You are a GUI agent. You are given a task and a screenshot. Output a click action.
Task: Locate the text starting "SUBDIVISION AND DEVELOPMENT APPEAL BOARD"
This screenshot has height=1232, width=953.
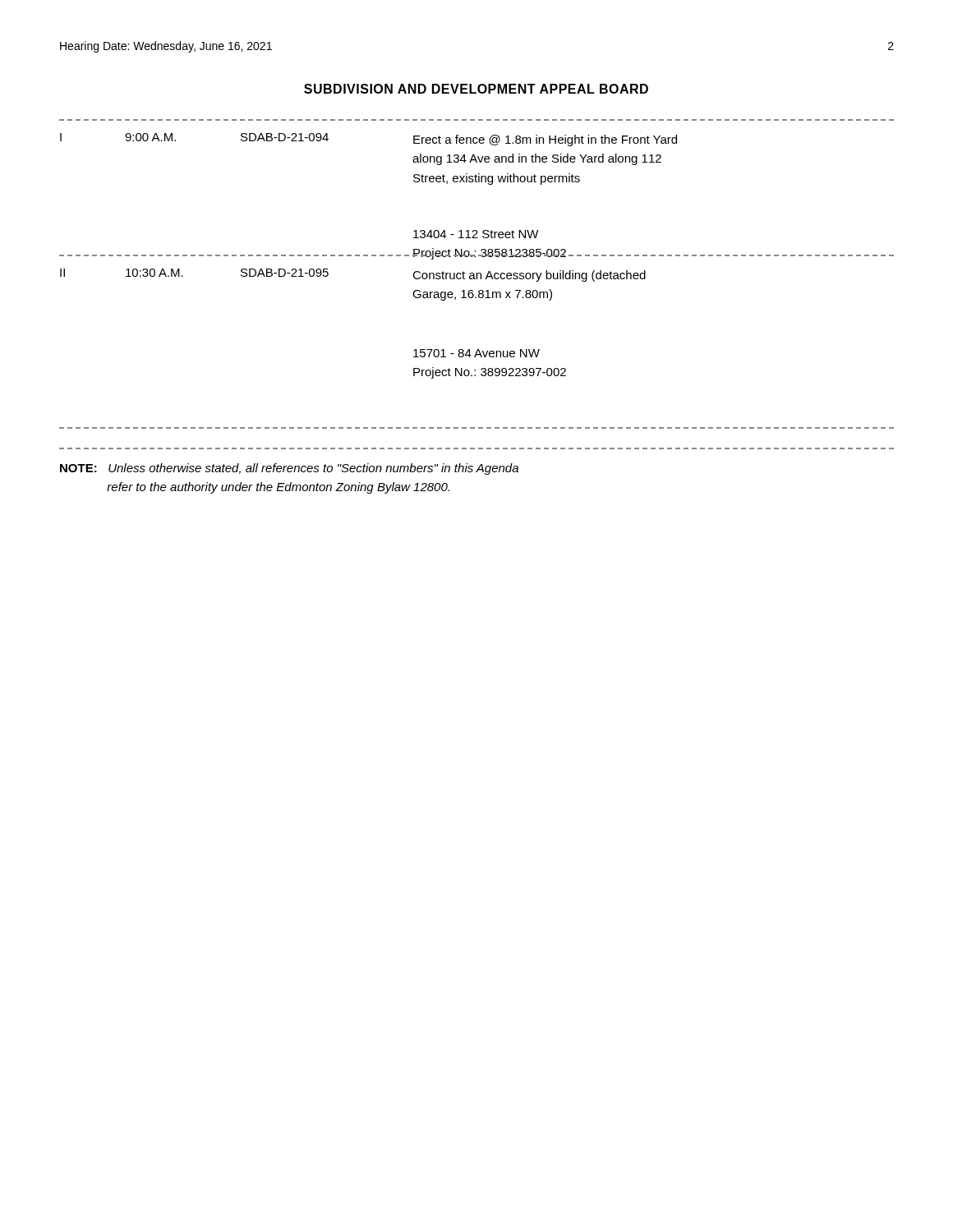point(476,89)
